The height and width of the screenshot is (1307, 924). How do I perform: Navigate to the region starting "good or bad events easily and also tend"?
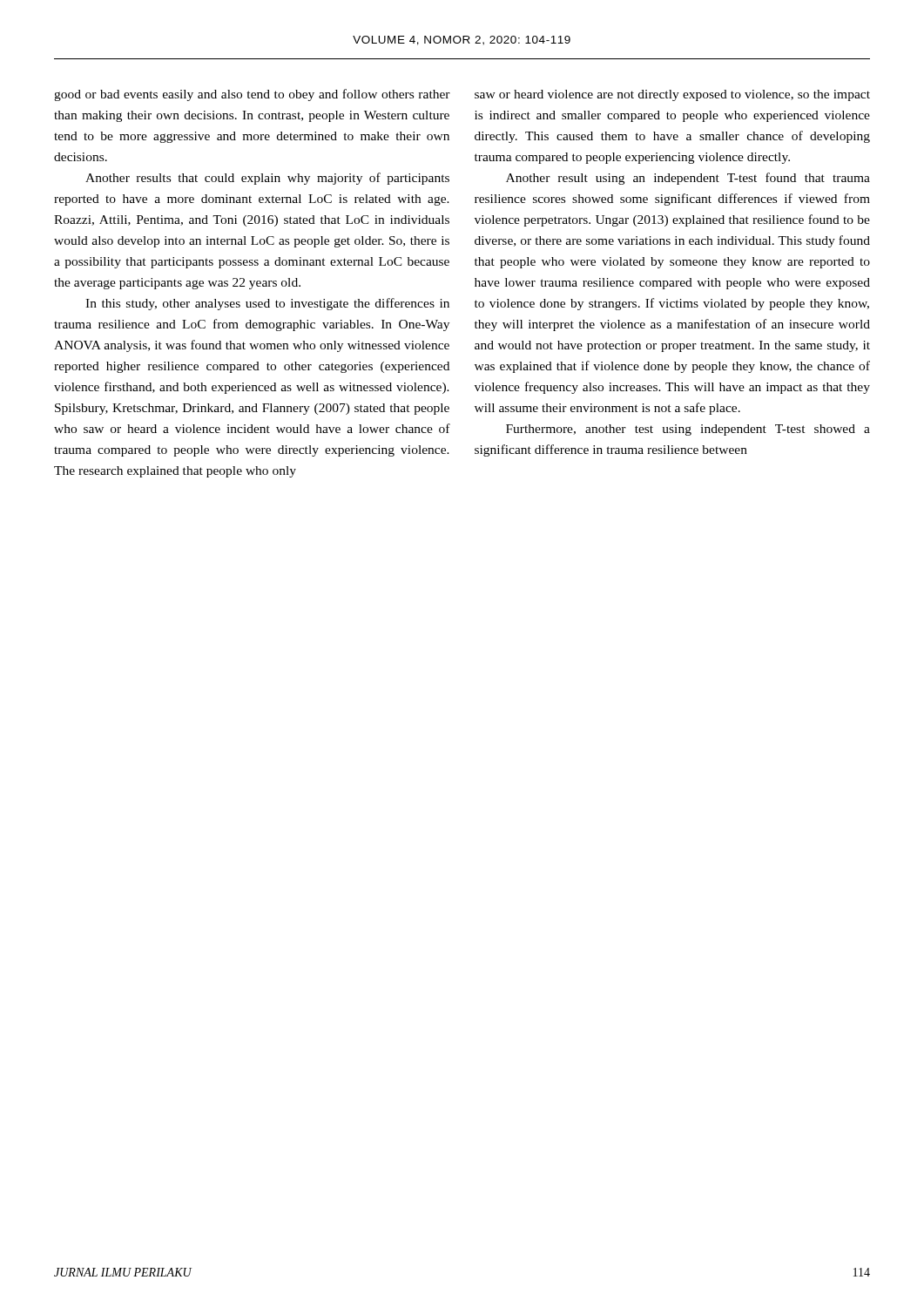point(252,282)
